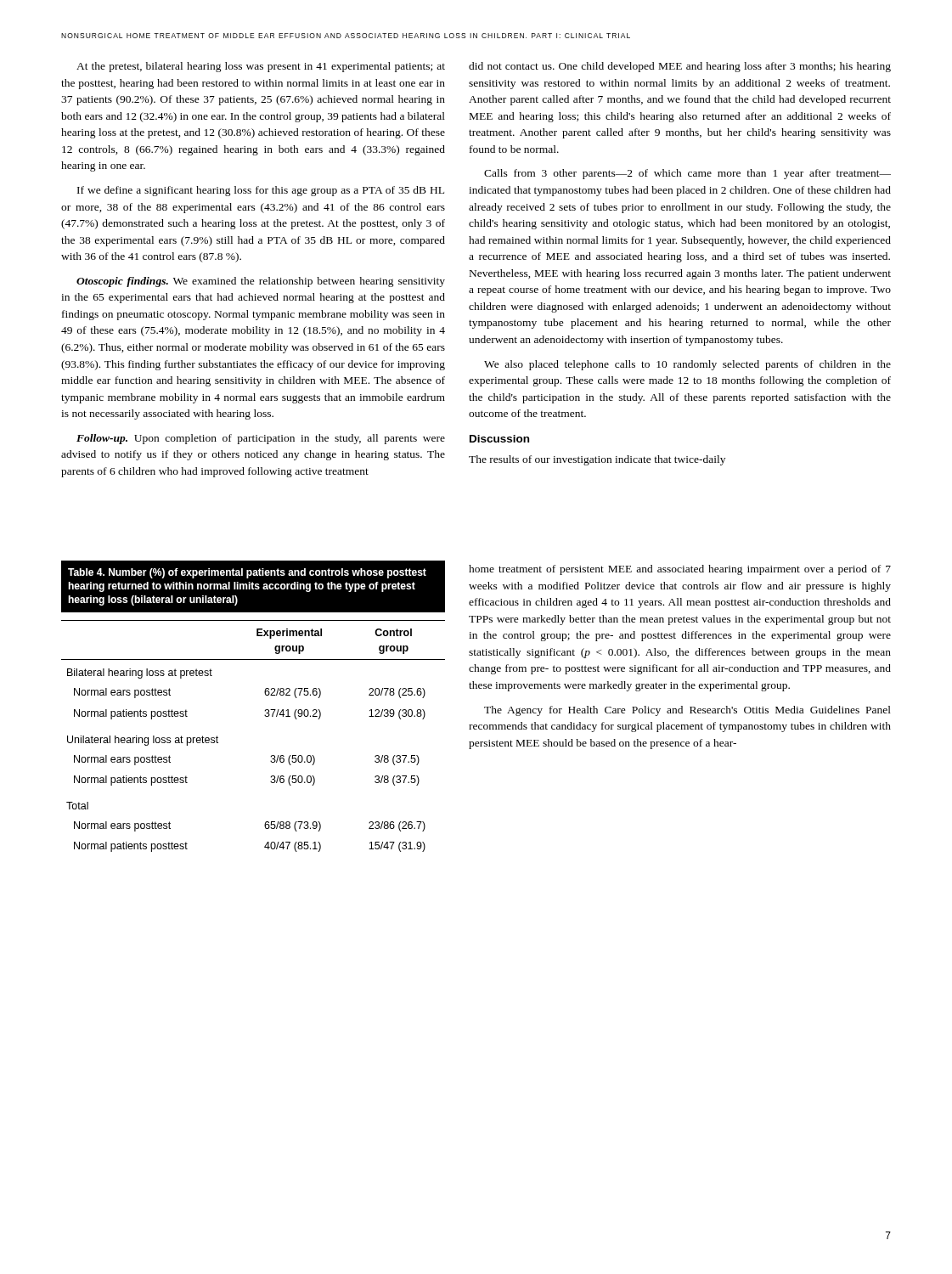Click on the text block starting "We also placed telephone calls to"
Image resolution: width=952 pixels, height=1274 pixels.
pos(680,389)
